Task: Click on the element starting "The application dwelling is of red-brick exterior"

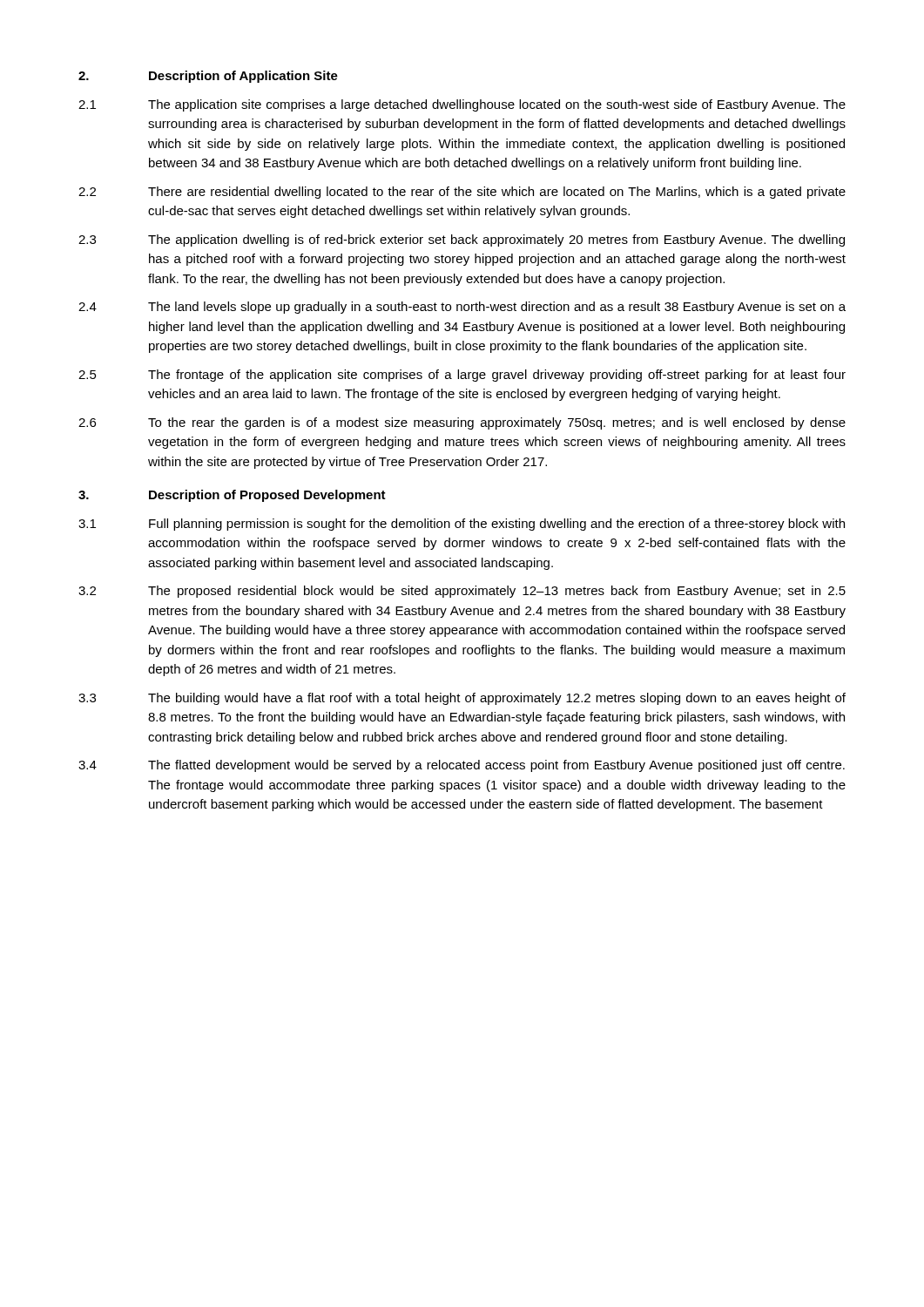Action: click(497, 258)
